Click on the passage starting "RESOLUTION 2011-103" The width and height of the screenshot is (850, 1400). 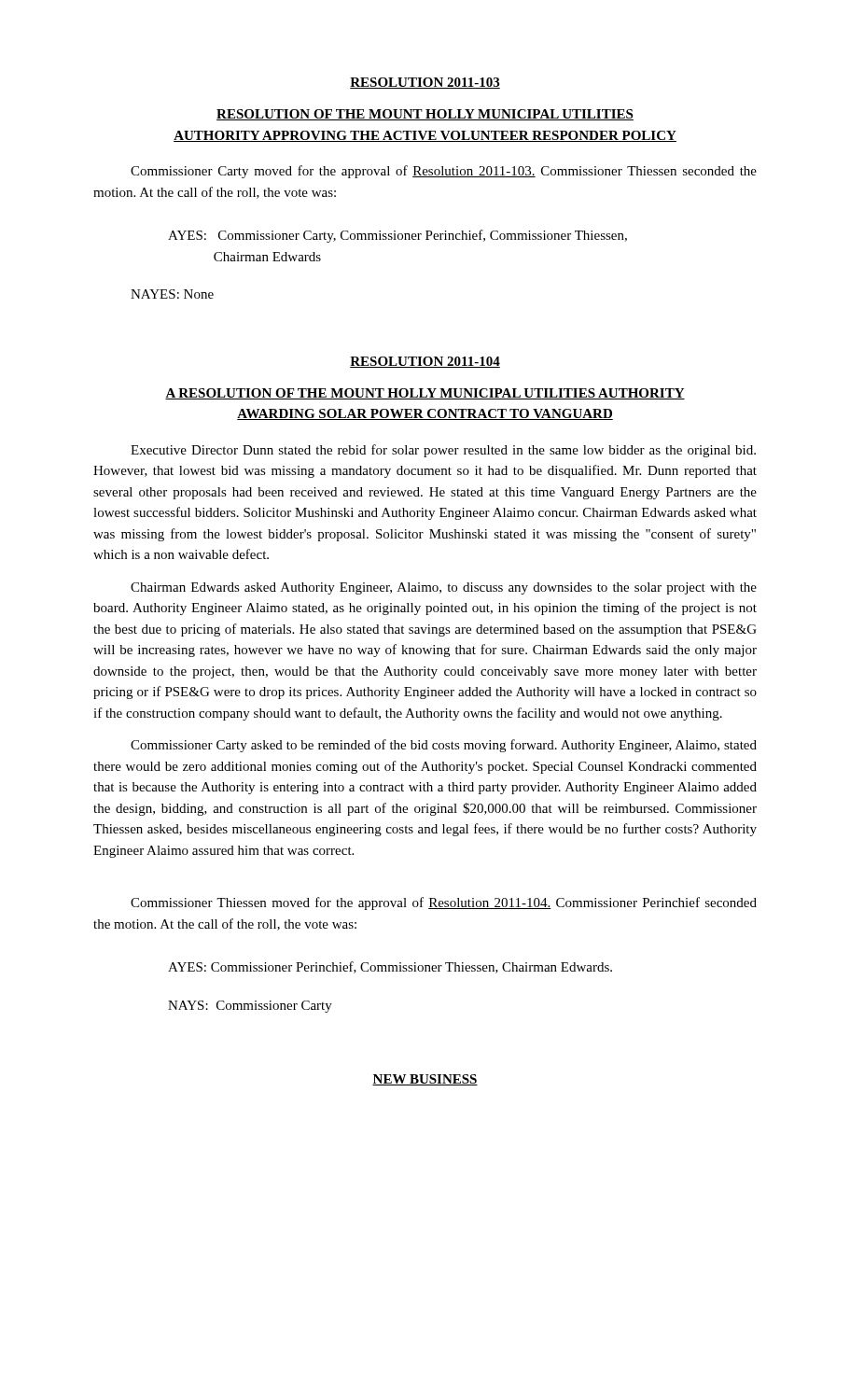point(425,82)
